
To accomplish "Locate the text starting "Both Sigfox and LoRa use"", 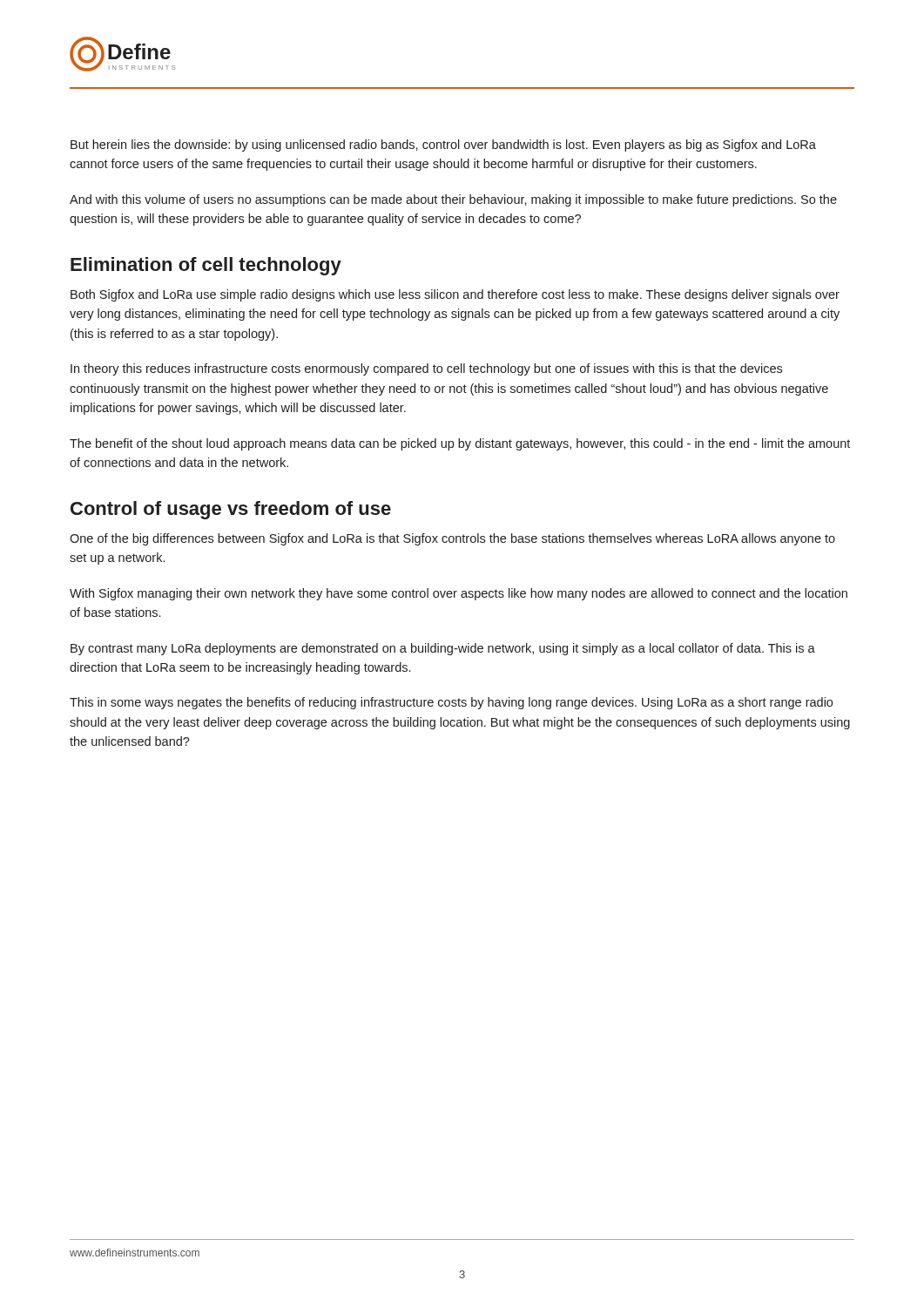I will 455,314.
